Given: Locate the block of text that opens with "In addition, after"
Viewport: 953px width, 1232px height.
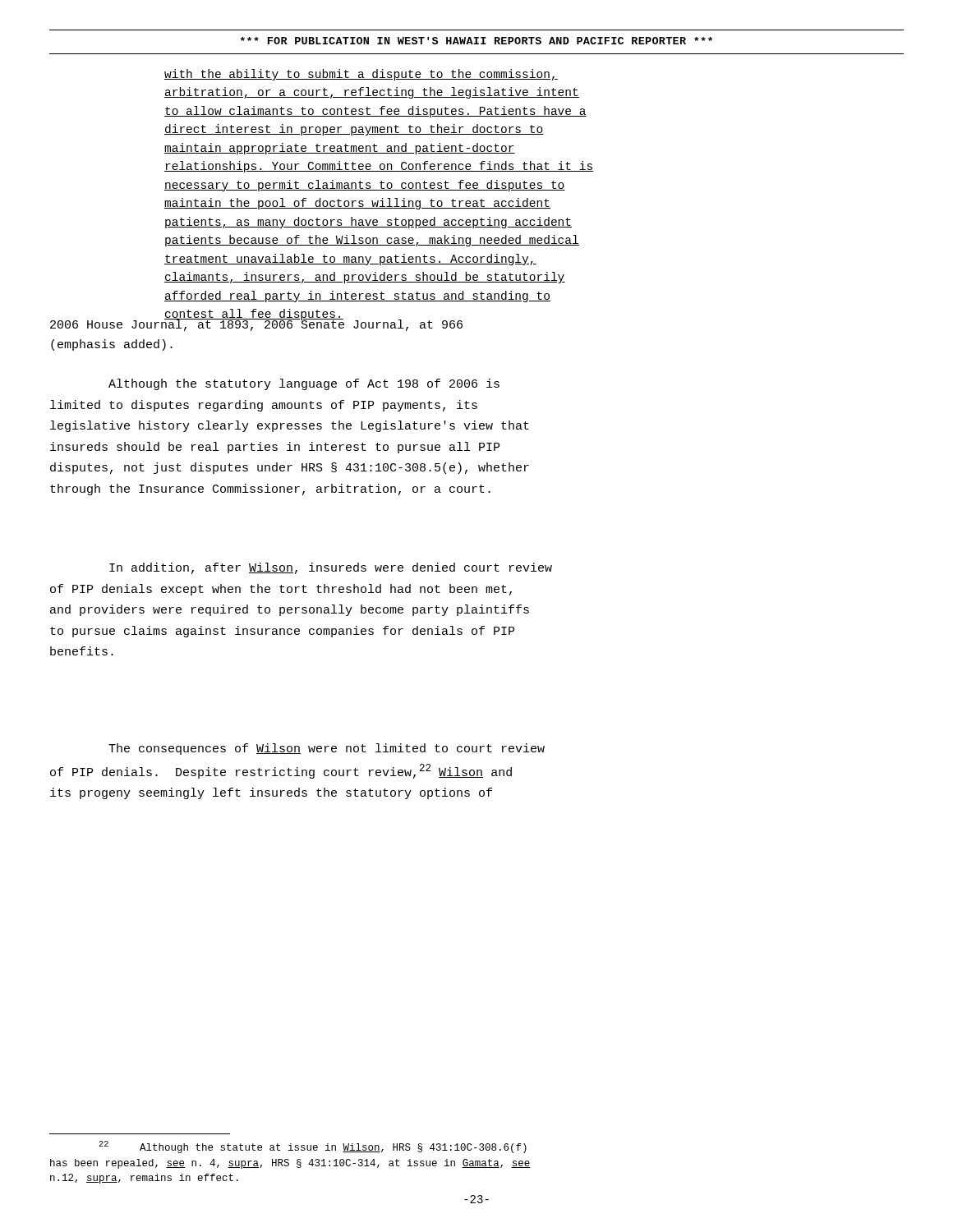Looking at the screenshot, I should [301, 611].
